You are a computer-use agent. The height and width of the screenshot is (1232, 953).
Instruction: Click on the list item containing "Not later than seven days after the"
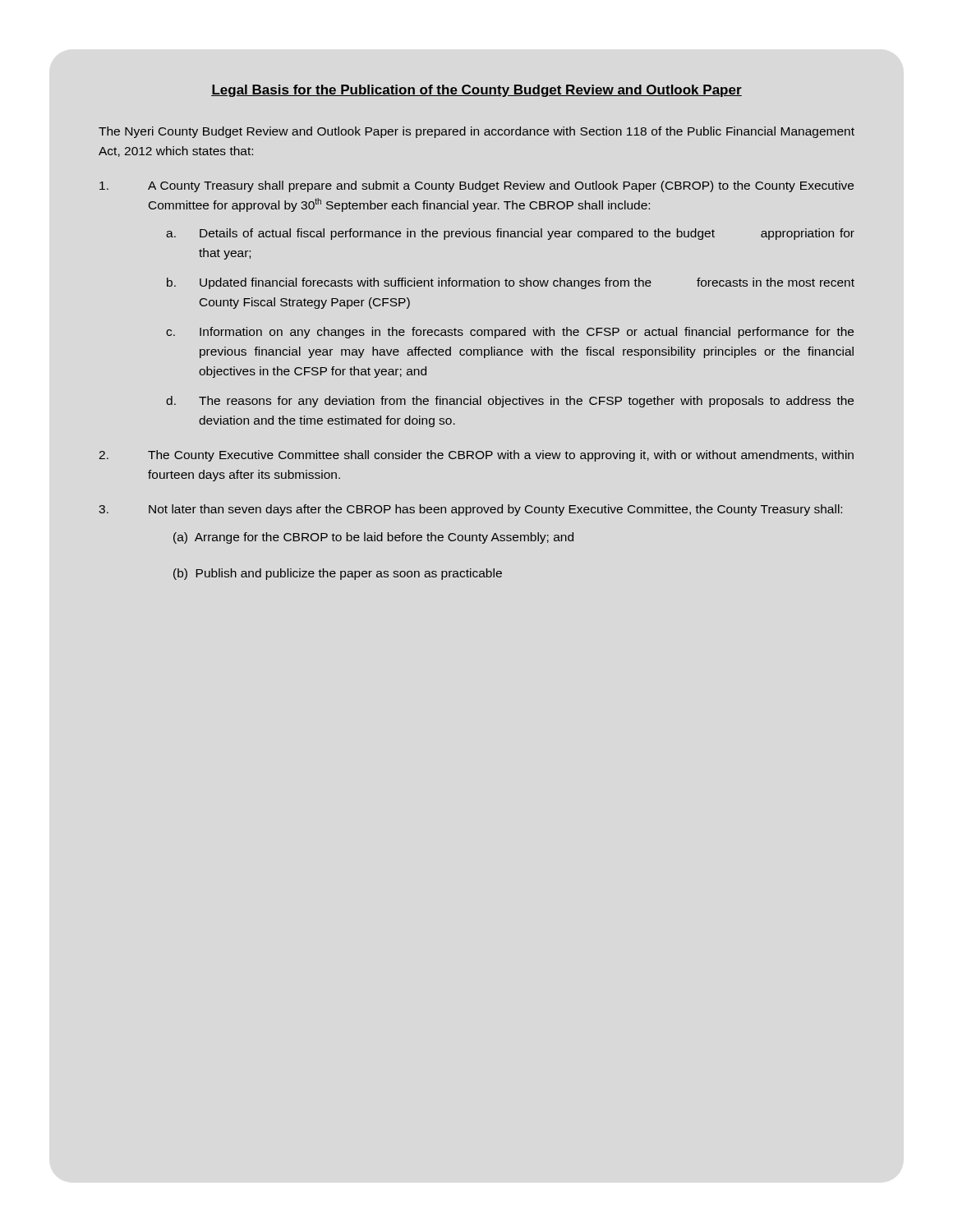501,543
